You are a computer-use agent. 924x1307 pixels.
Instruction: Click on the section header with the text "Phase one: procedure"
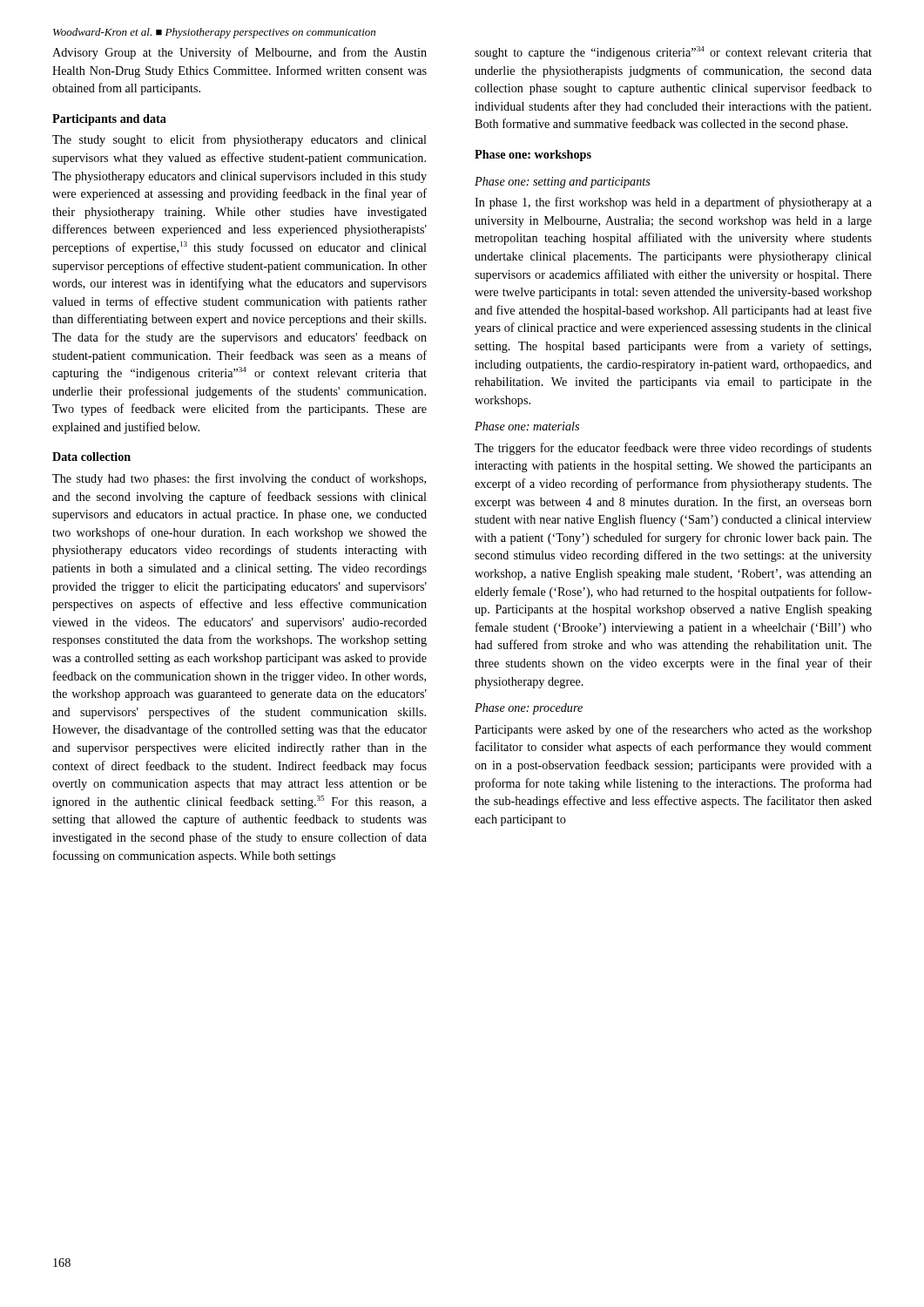point(529,709)
